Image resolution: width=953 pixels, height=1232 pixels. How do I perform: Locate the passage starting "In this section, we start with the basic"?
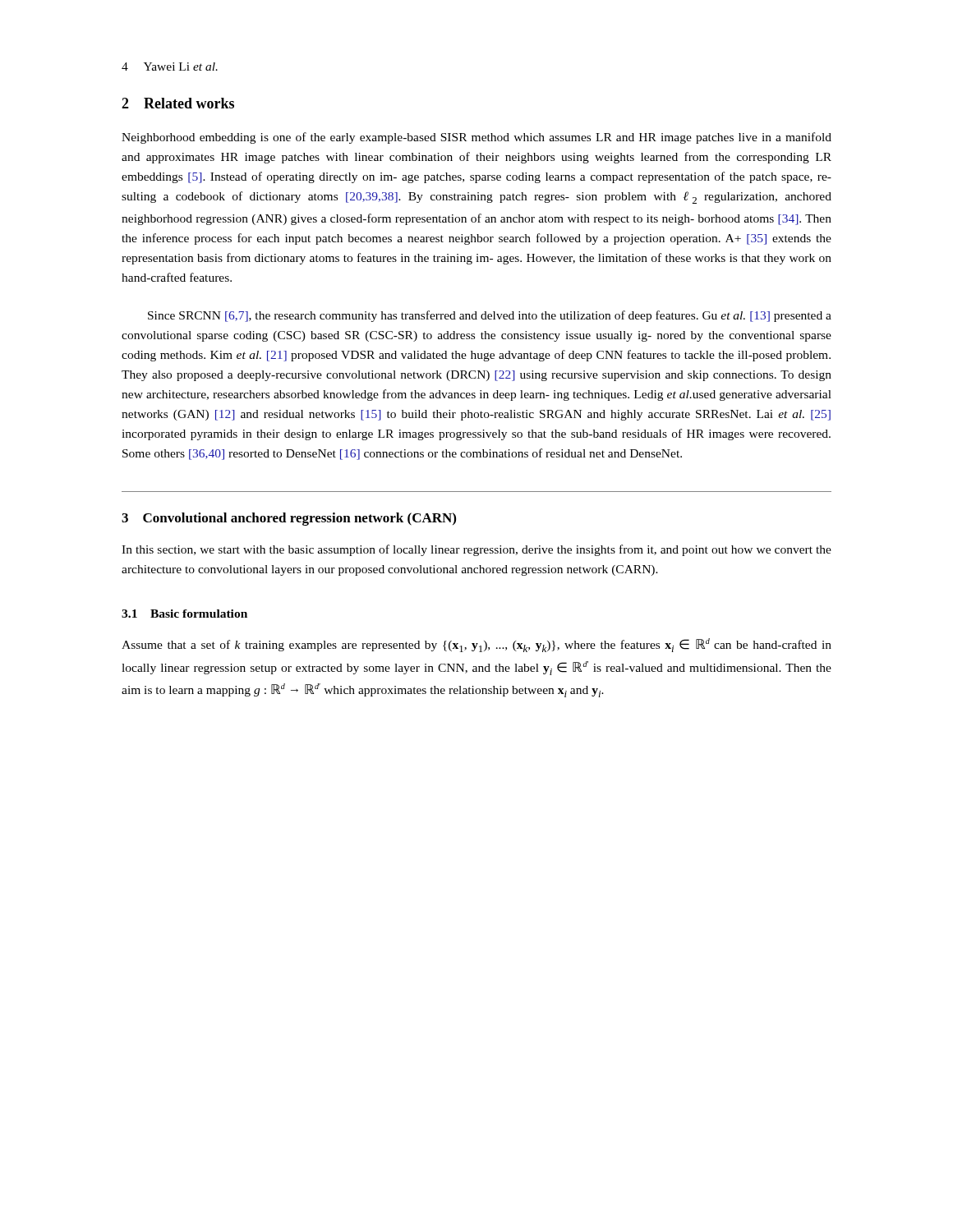point(476,560)
